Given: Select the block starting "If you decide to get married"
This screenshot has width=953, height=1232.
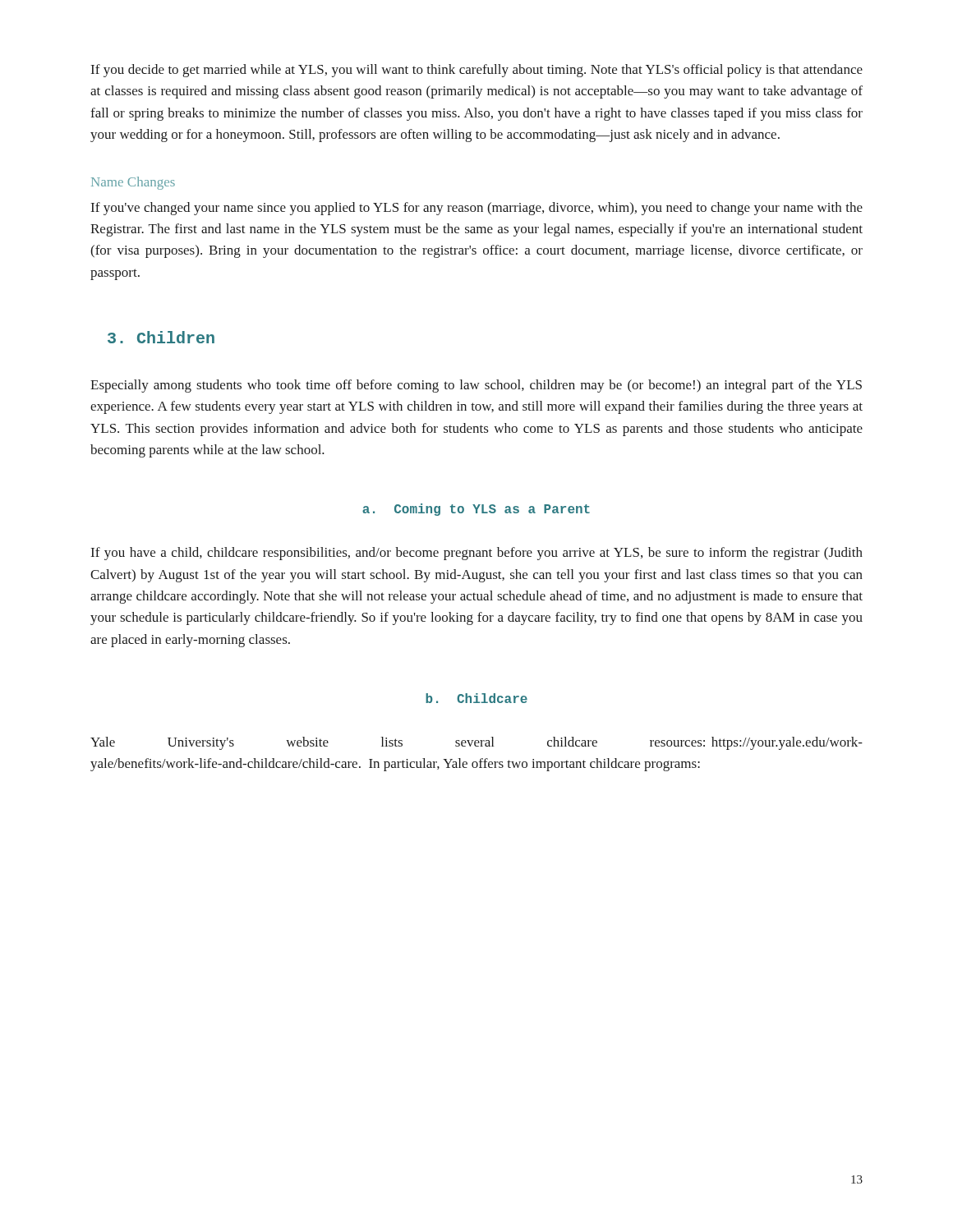Looking at the screenshot, I should click(x=476, y=102).
